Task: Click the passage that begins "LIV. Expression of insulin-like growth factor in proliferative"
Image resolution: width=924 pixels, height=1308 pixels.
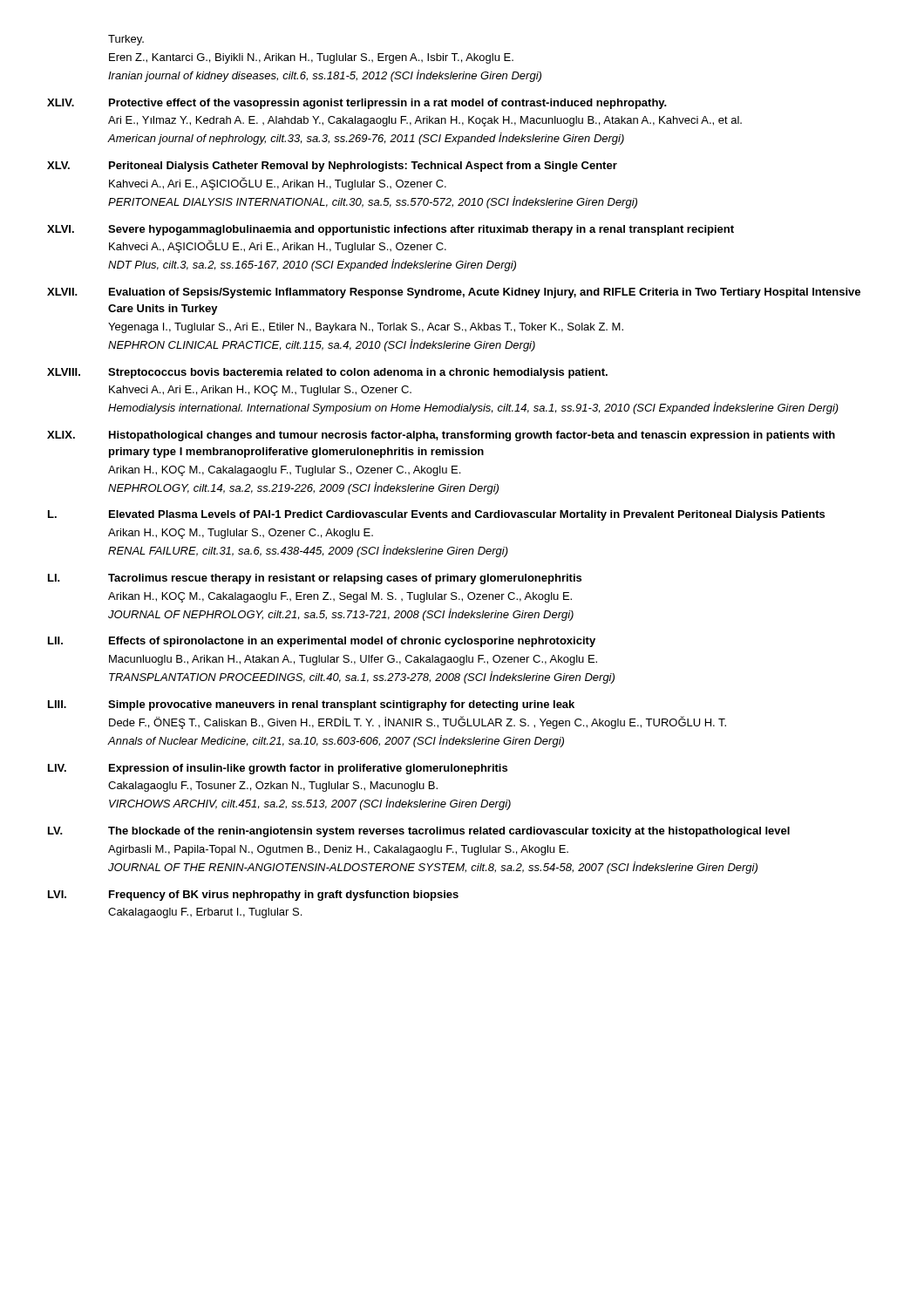Action: pyautogui.click(x=278, y=769)
